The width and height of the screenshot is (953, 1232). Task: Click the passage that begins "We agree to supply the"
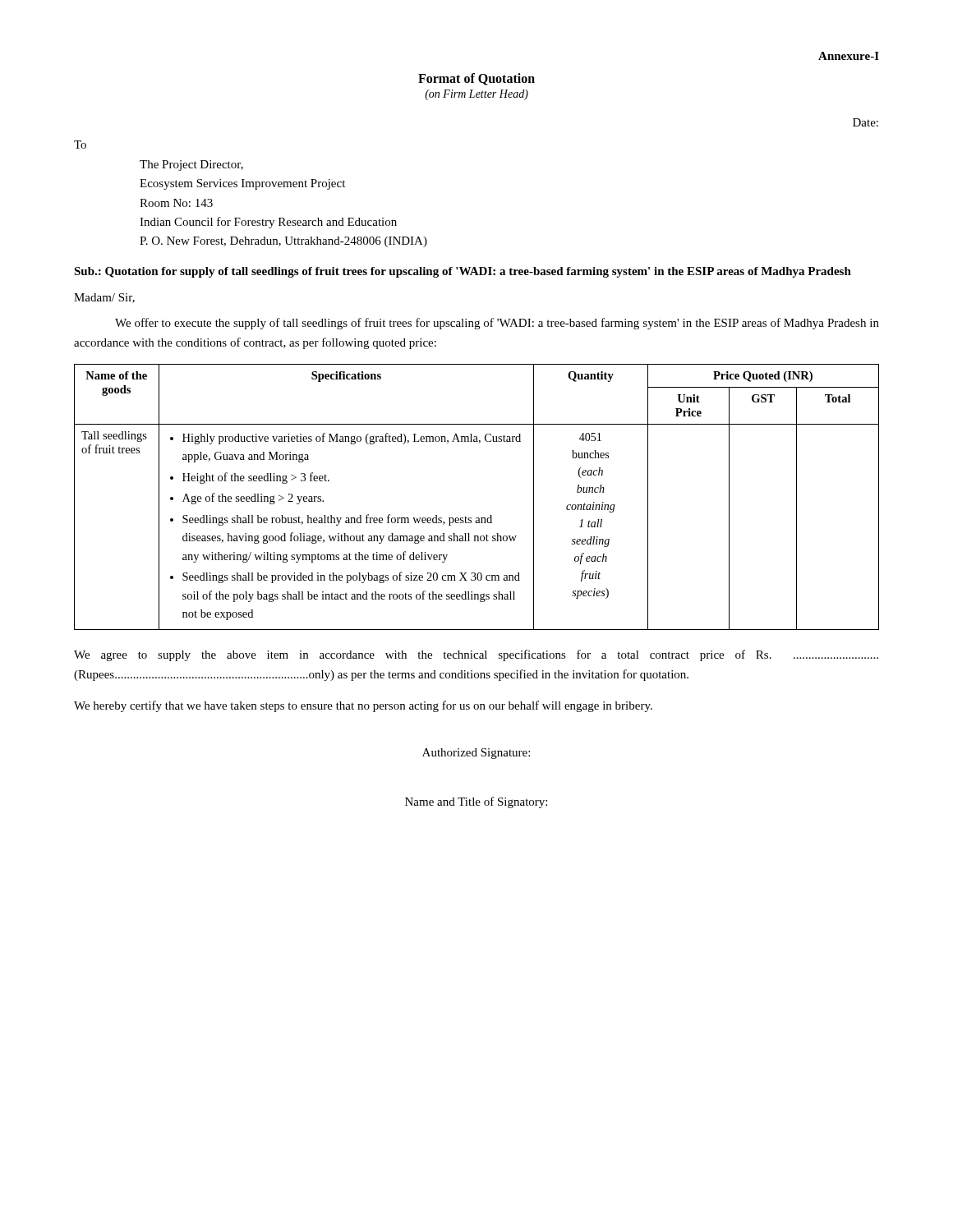[x=476, y=665]
